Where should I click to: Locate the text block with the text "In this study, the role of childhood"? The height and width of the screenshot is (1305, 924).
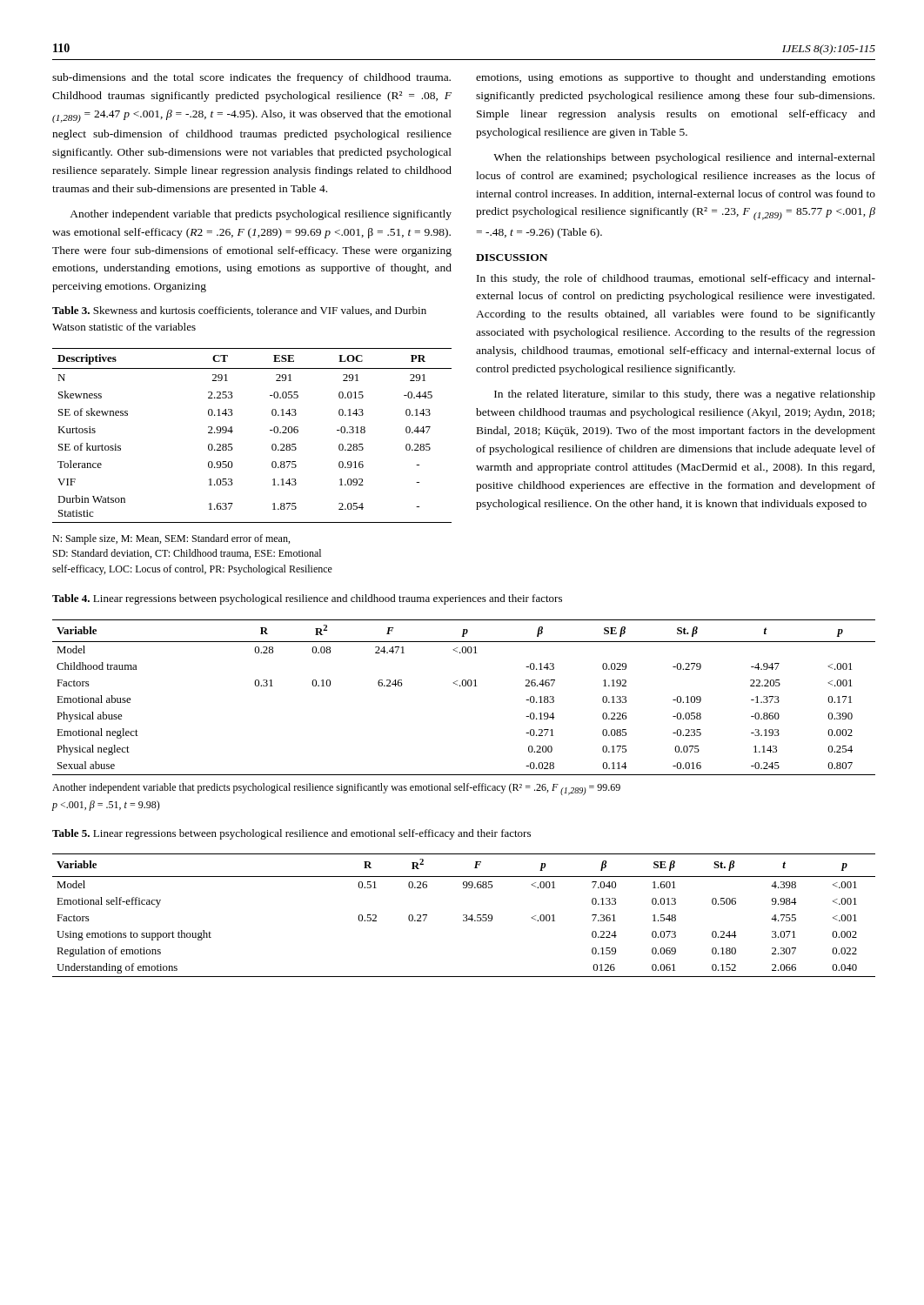tap(676, 324)
